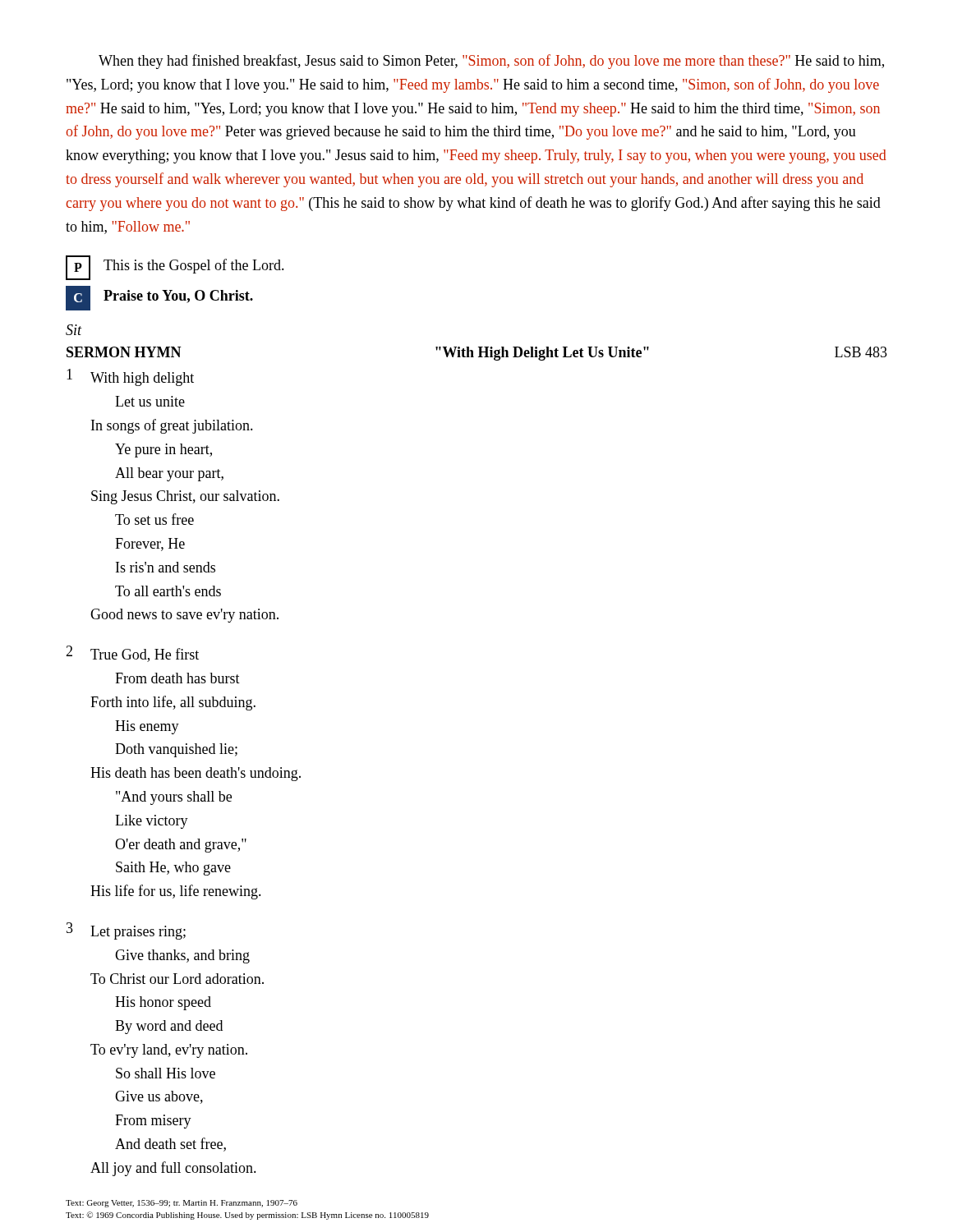This screenshot has height=1232, width=953.
Task: Locate the block of text that opens with "When they had finished breakfast,"
Action: (x=476, y=144)
